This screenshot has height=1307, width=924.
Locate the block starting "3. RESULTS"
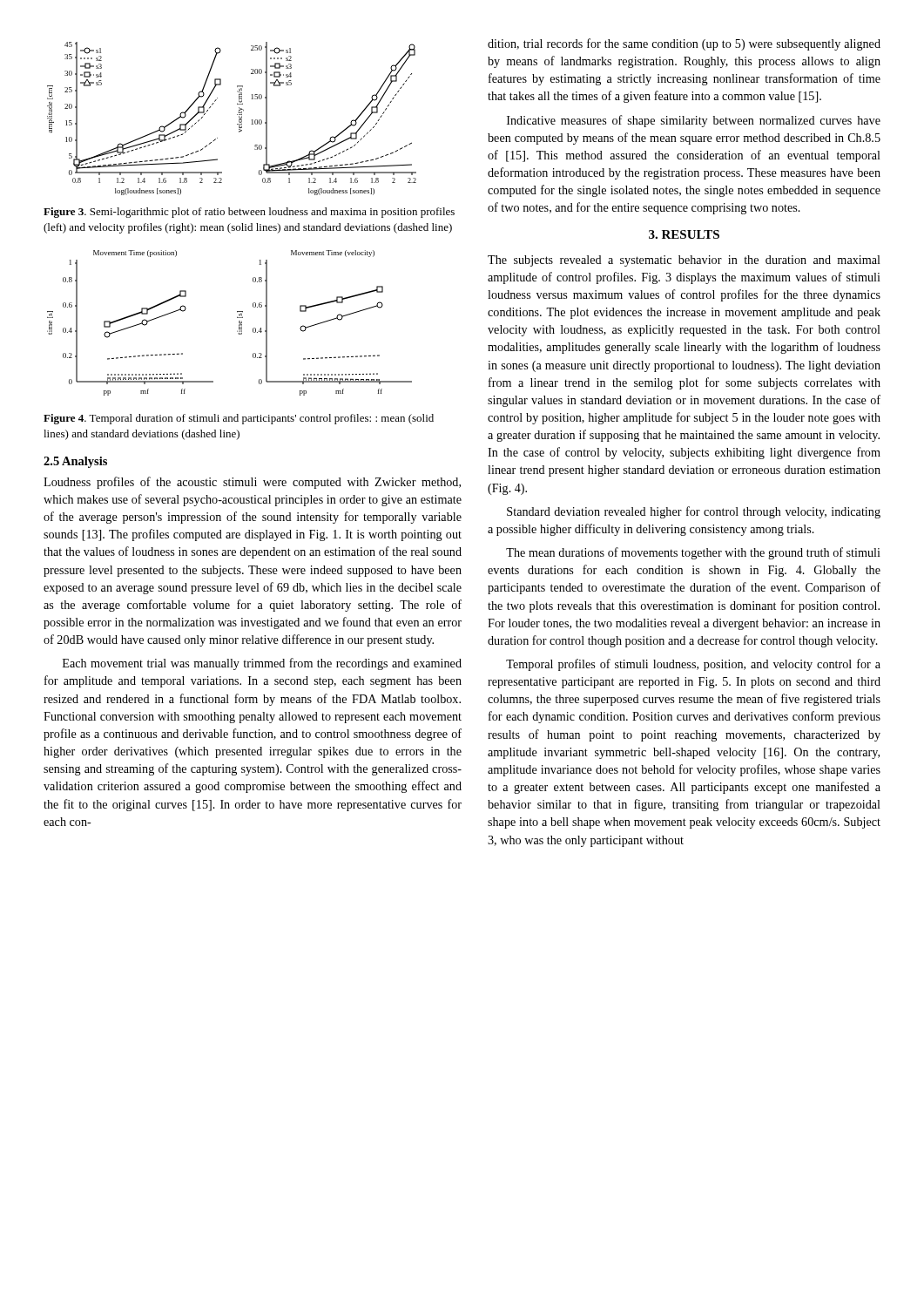[684, 234]
